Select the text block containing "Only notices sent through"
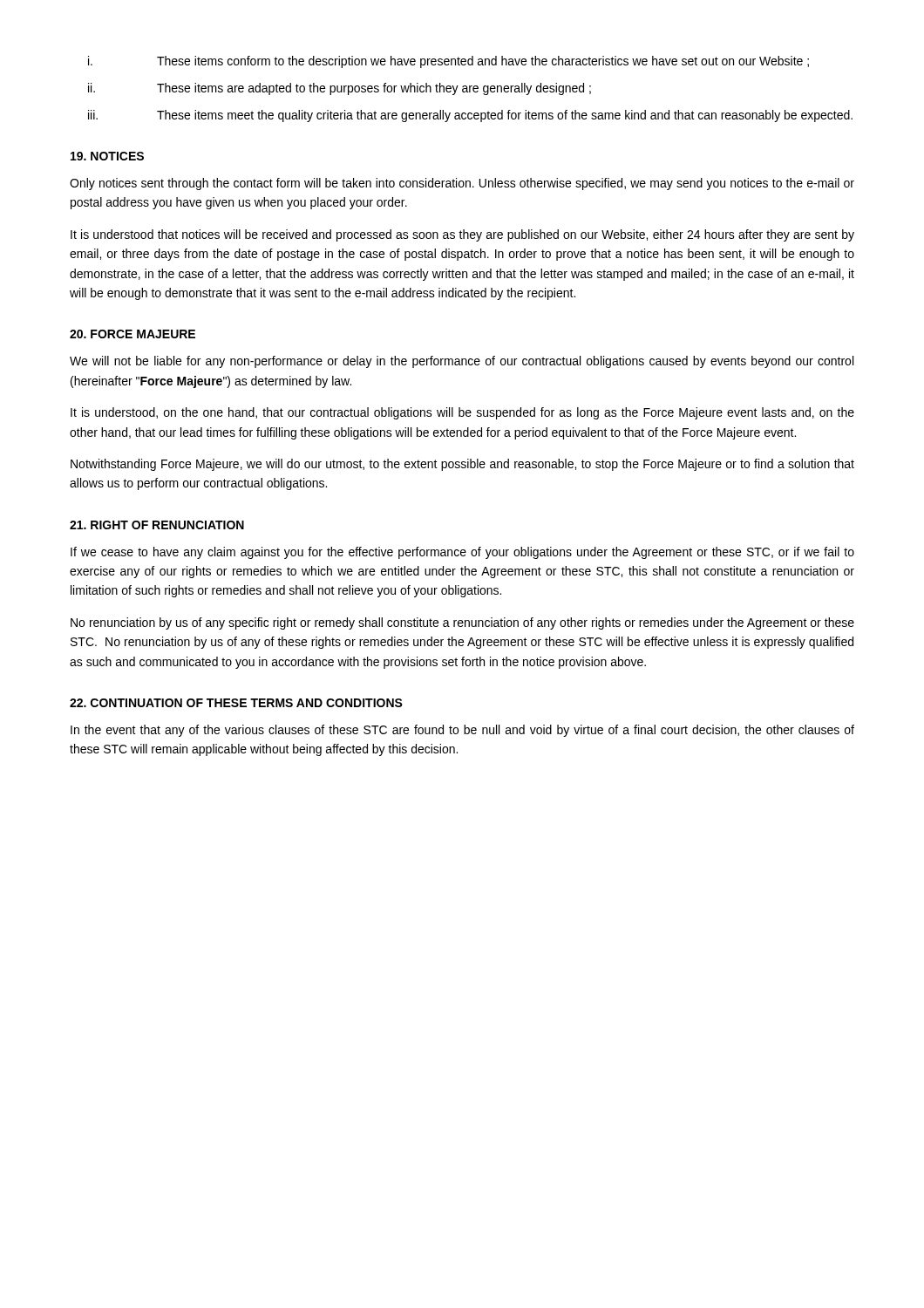Viewport: 924px width, 1308px height. click(462, 193)
